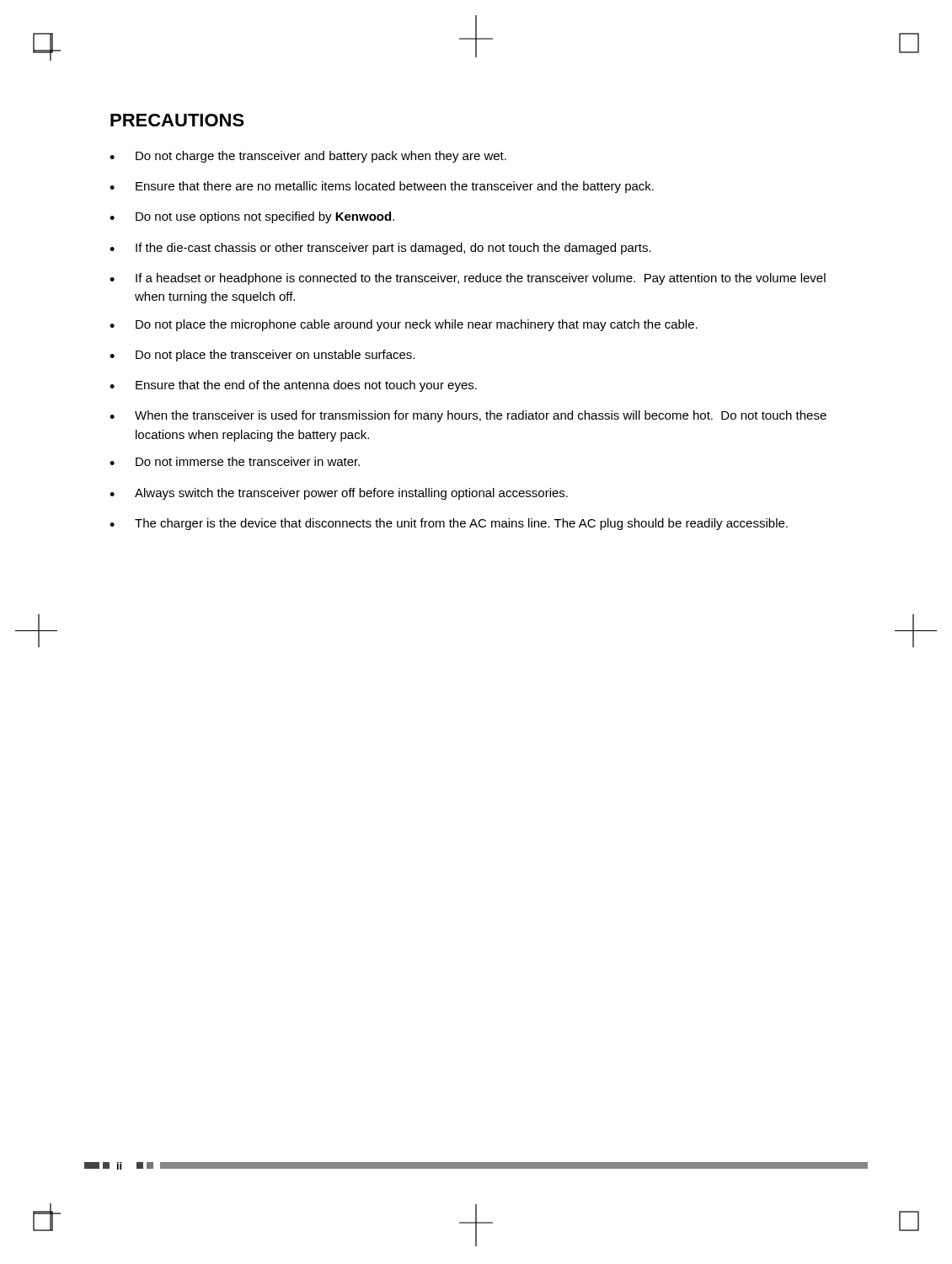
Task: Where is the passage that starts "• Ensure that there are no"?
Action: click(x=476, y=188)
